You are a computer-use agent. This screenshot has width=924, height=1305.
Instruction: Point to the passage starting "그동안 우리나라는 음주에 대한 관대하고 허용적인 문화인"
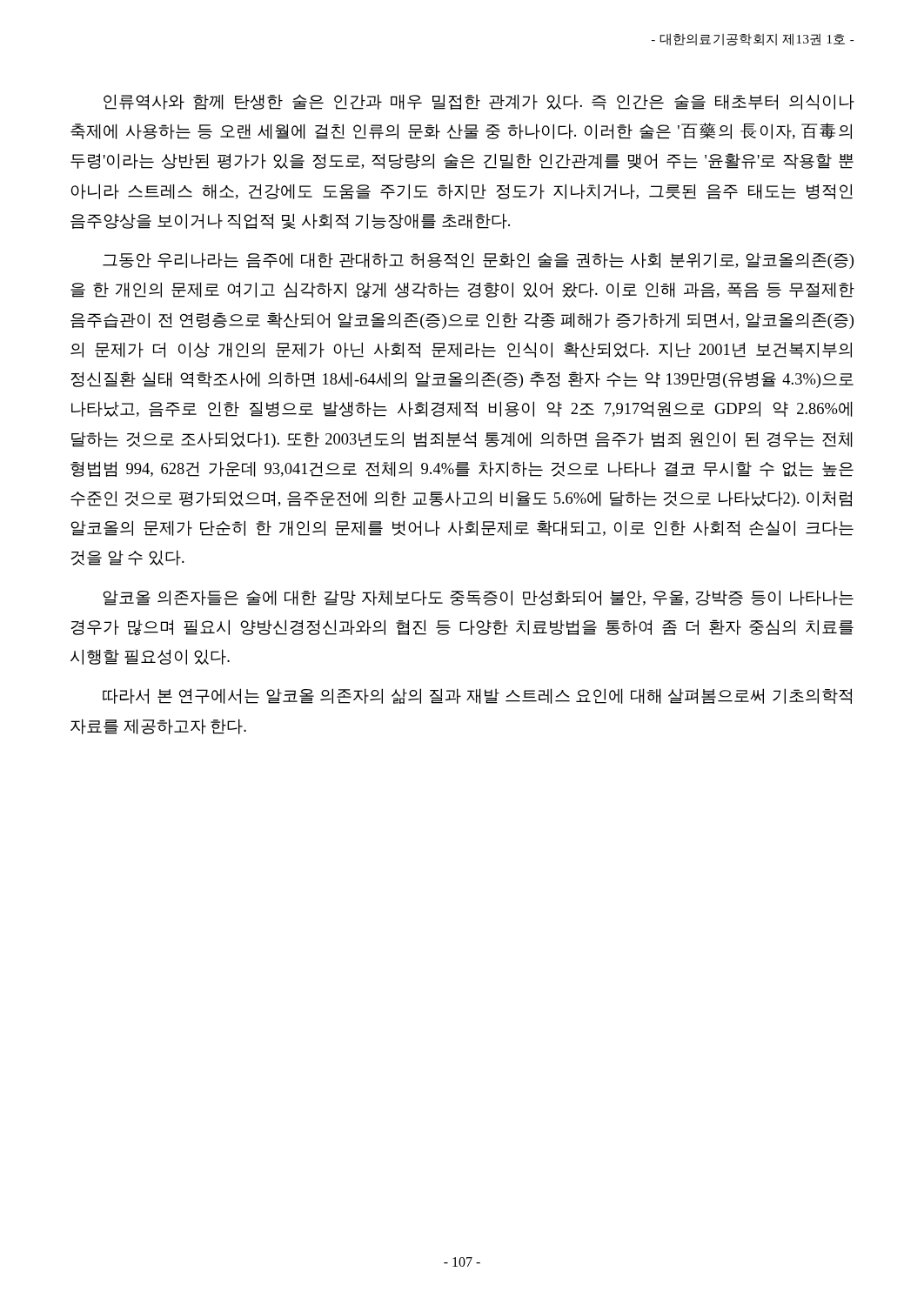(x=462, y=409)
